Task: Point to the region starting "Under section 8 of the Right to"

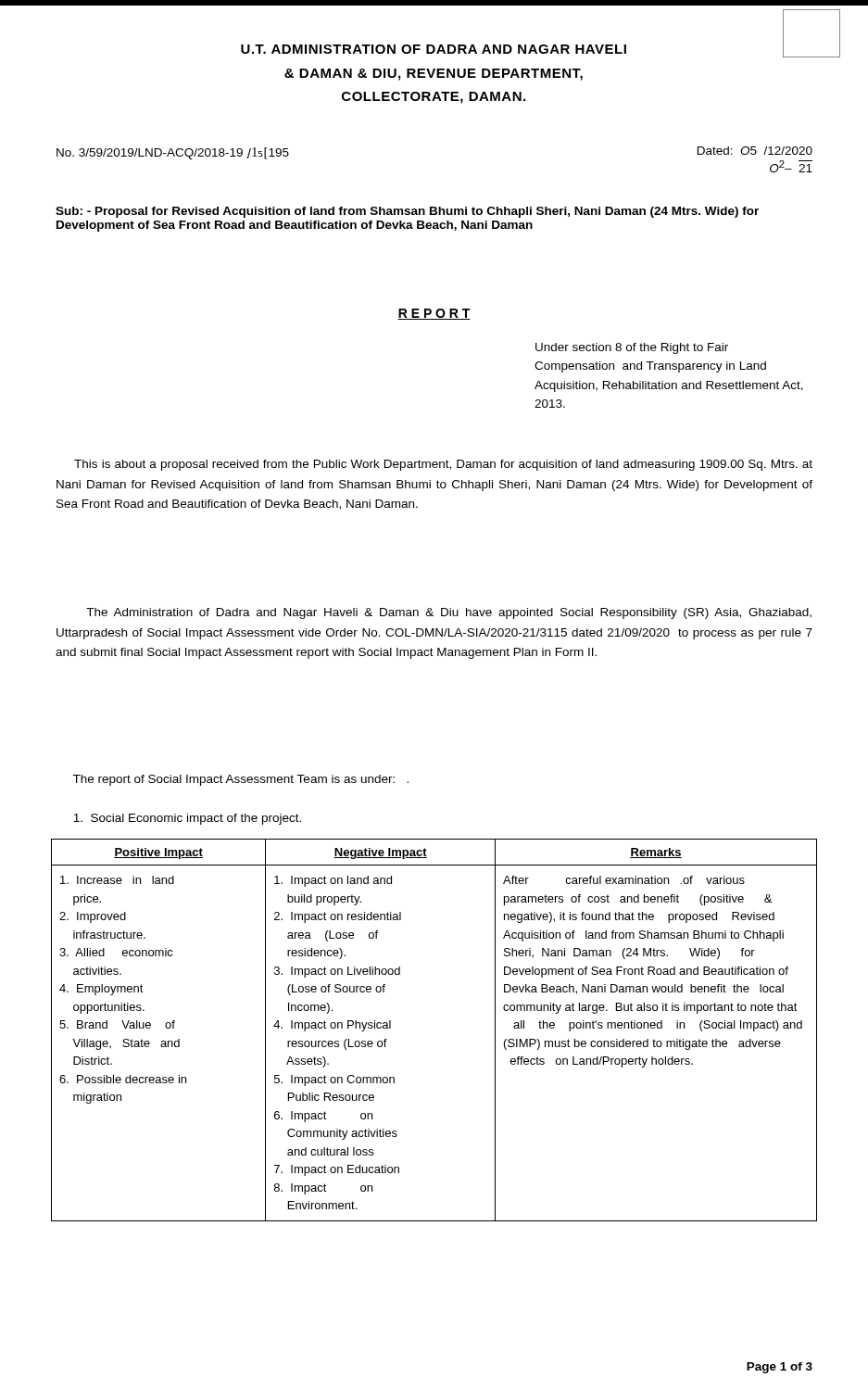Action: click(x=669, y=375)
